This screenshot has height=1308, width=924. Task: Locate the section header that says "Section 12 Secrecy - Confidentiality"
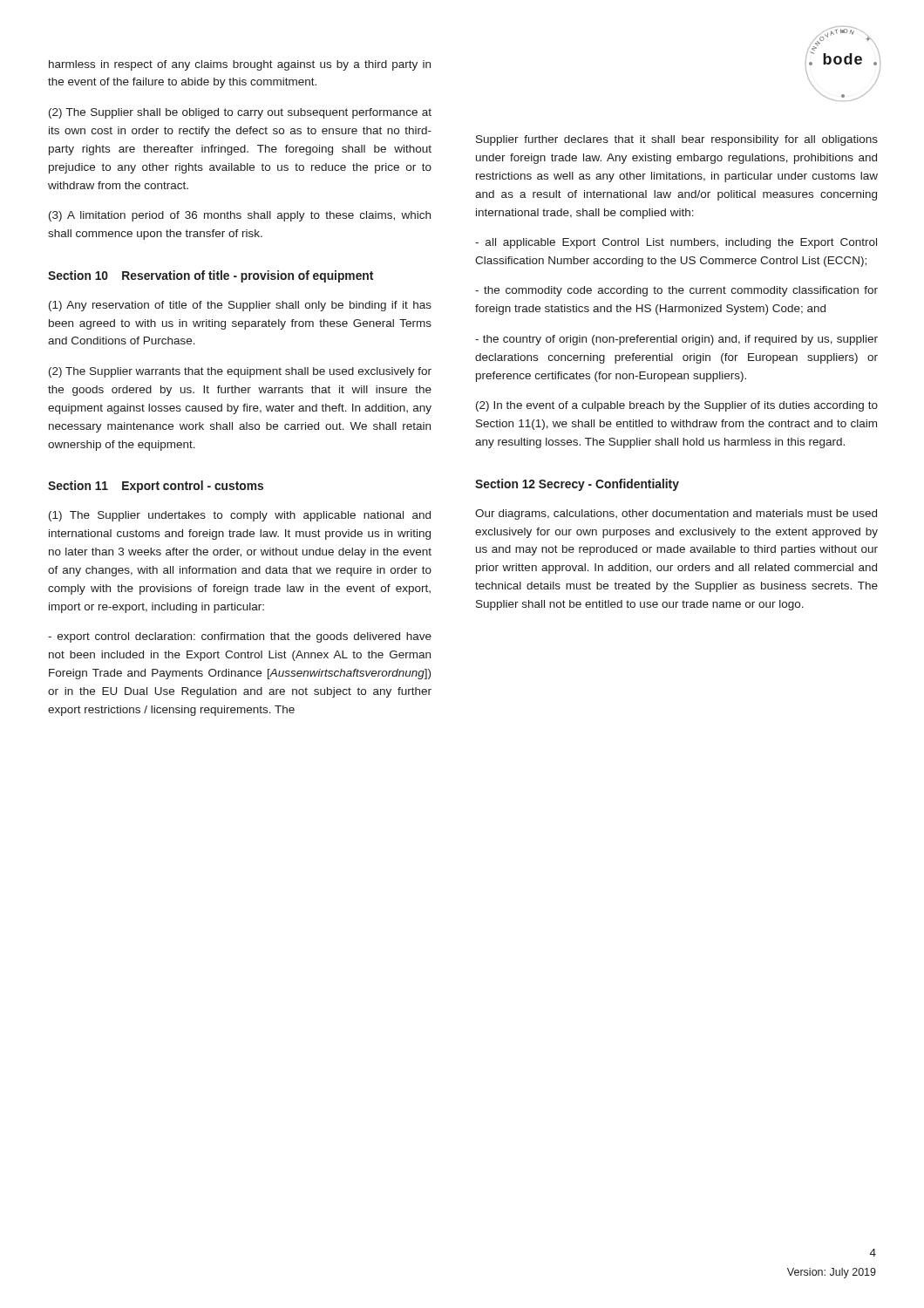click(577, 484)
